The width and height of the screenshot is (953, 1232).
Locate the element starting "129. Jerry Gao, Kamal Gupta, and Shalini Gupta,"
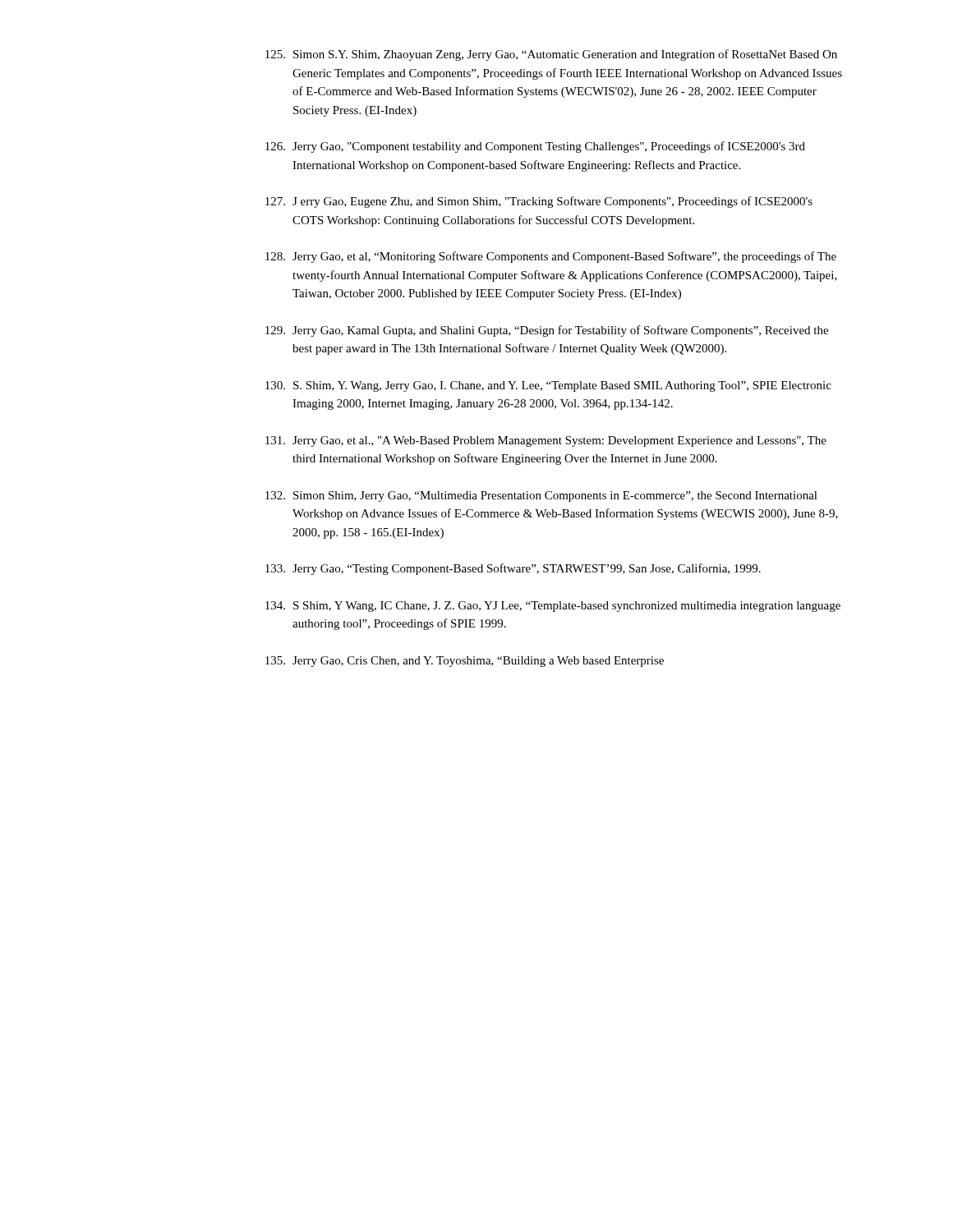click(550, 339)
